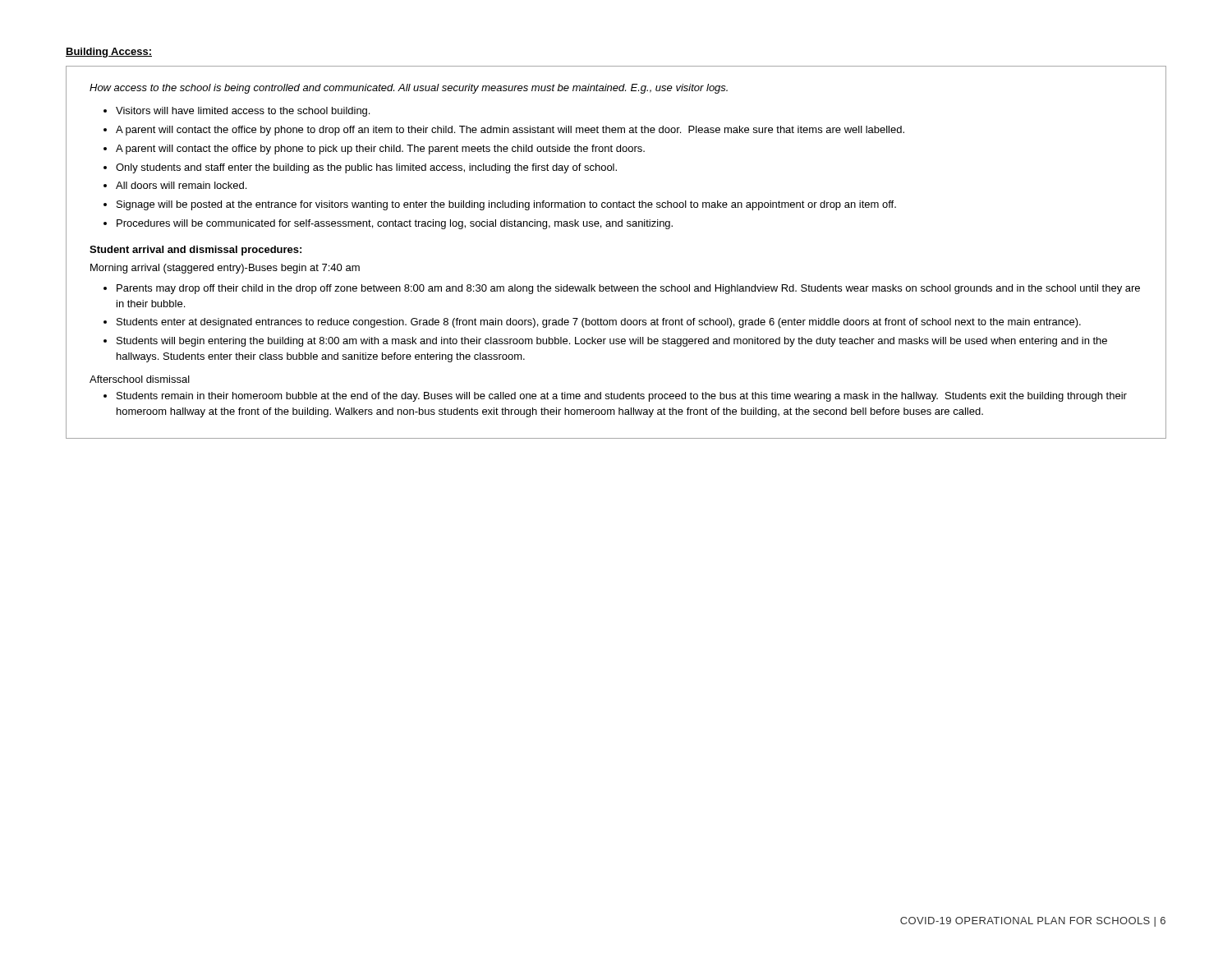Locate the text starting "Students will begin entering the building"
Image resolution: width=1232 pixels, height=953 pixels.
click(612, 349)
